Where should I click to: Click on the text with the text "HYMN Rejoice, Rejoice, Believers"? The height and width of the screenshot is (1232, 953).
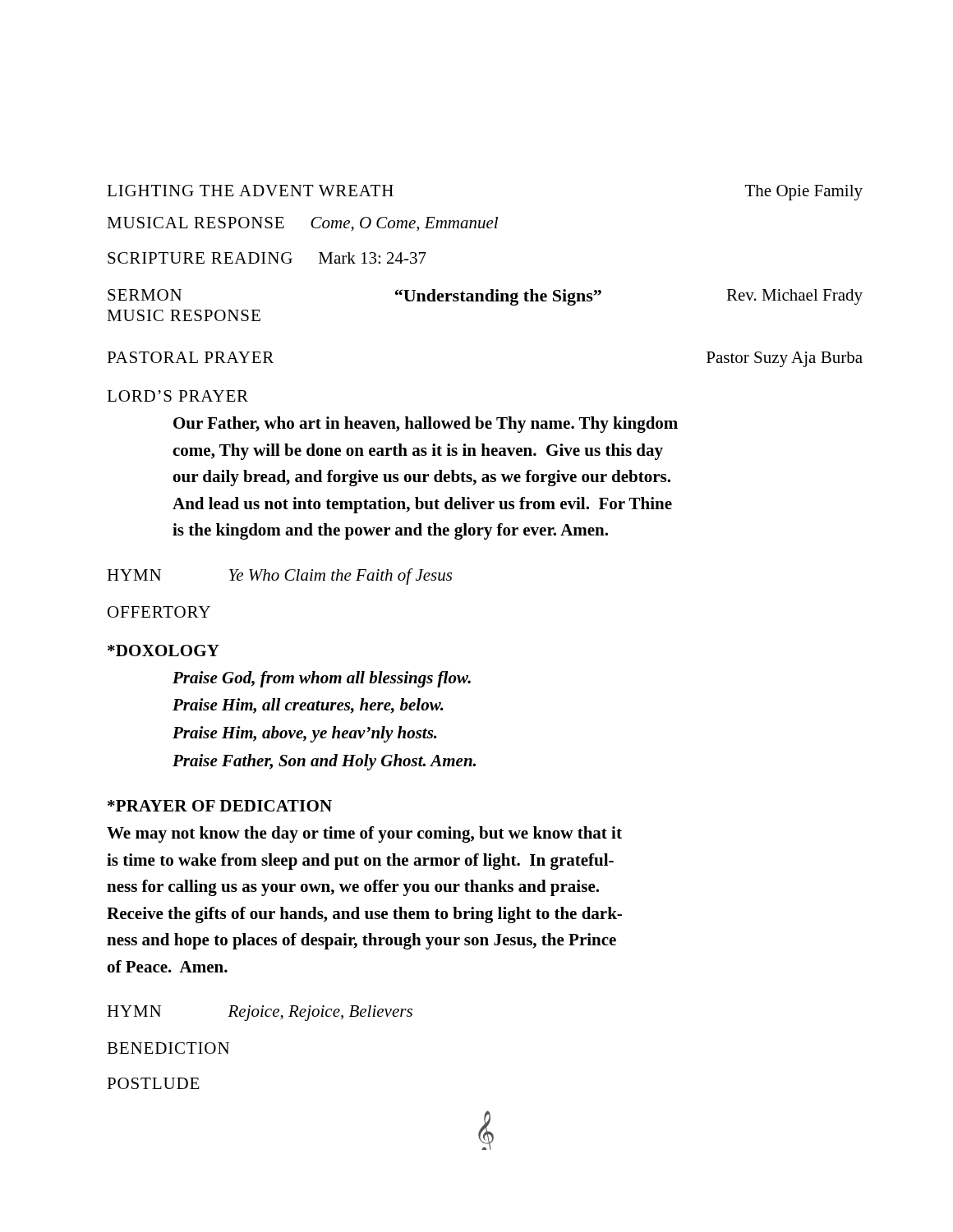point(260,1013)
